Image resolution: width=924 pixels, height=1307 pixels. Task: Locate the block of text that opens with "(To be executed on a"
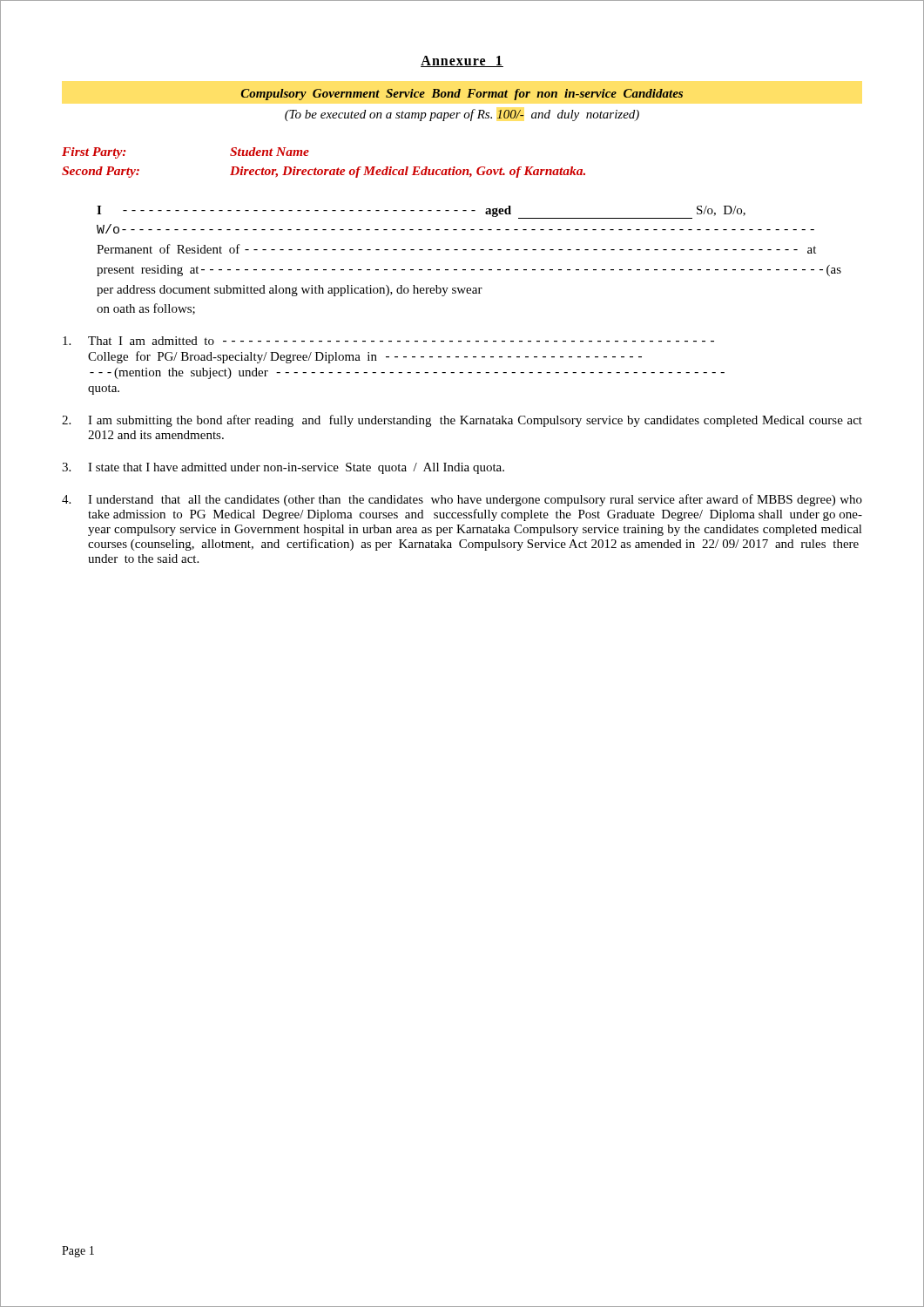[x=462, y=114]
